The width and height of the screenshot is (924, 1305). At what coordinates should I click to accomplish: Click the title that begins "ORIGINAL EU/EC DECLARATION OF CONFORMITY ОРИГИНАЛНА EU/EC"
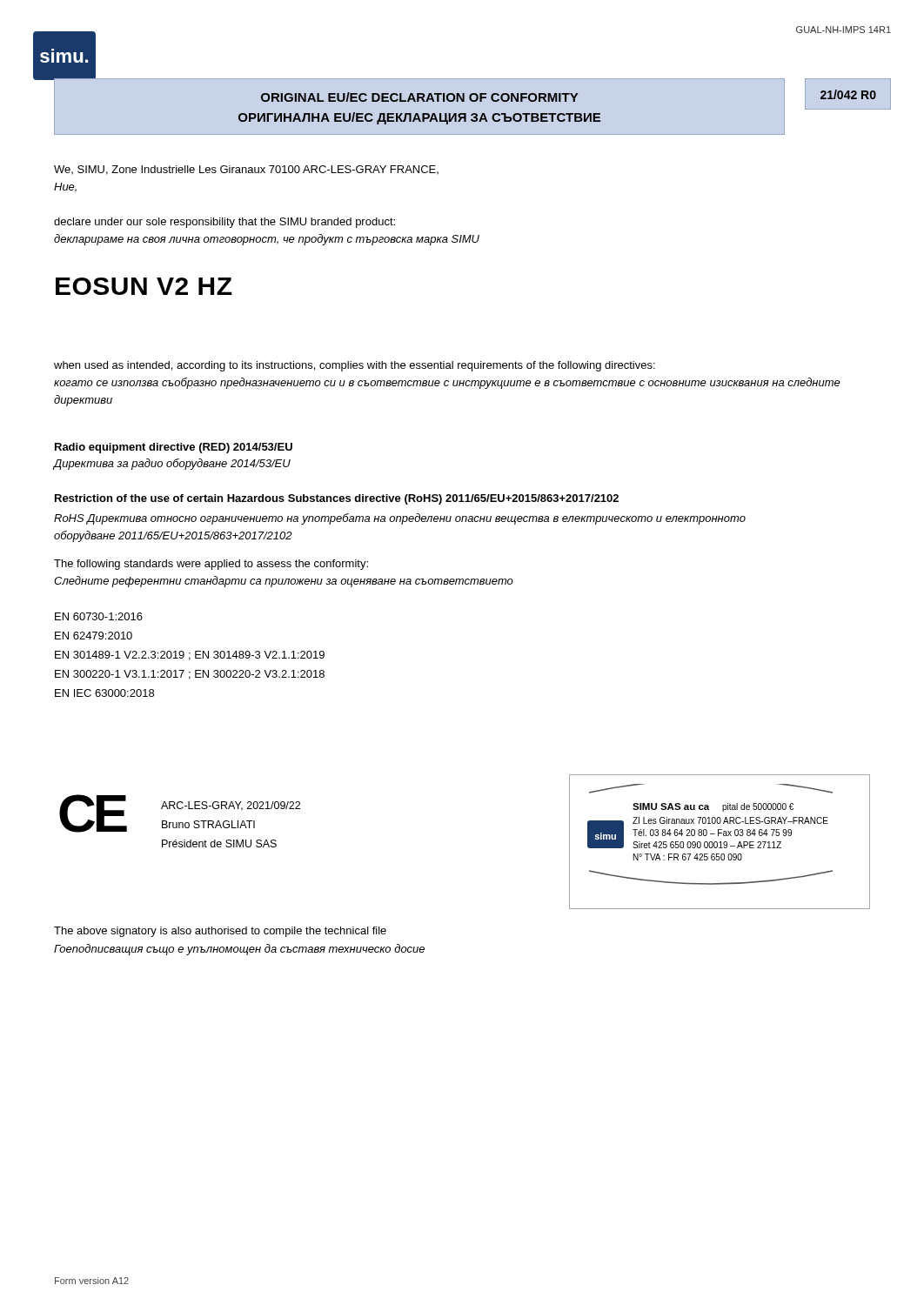pyautogui.click(x=419, y=107)
